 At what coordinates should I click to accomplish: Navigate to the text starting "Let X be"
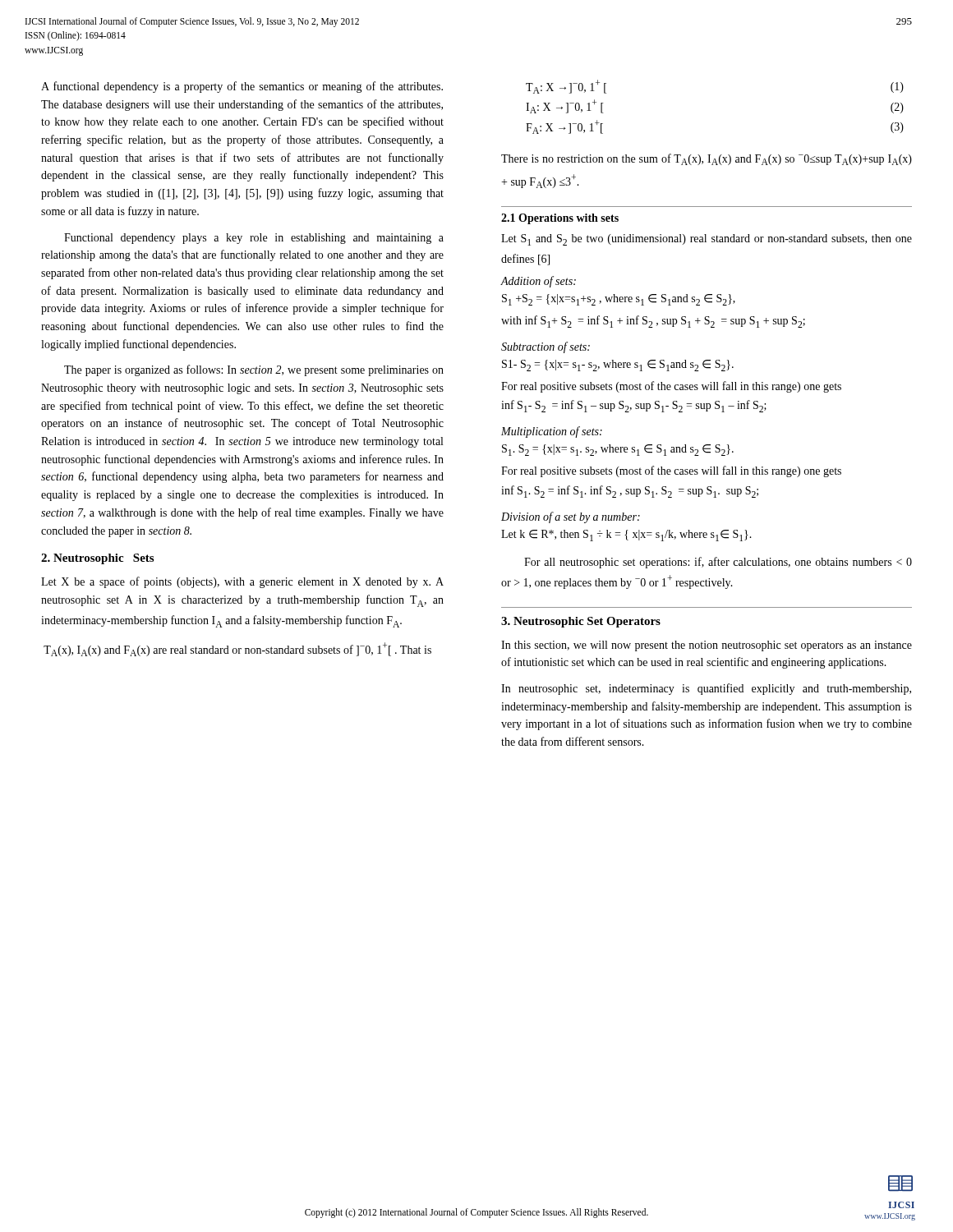(x=242, y=603)
